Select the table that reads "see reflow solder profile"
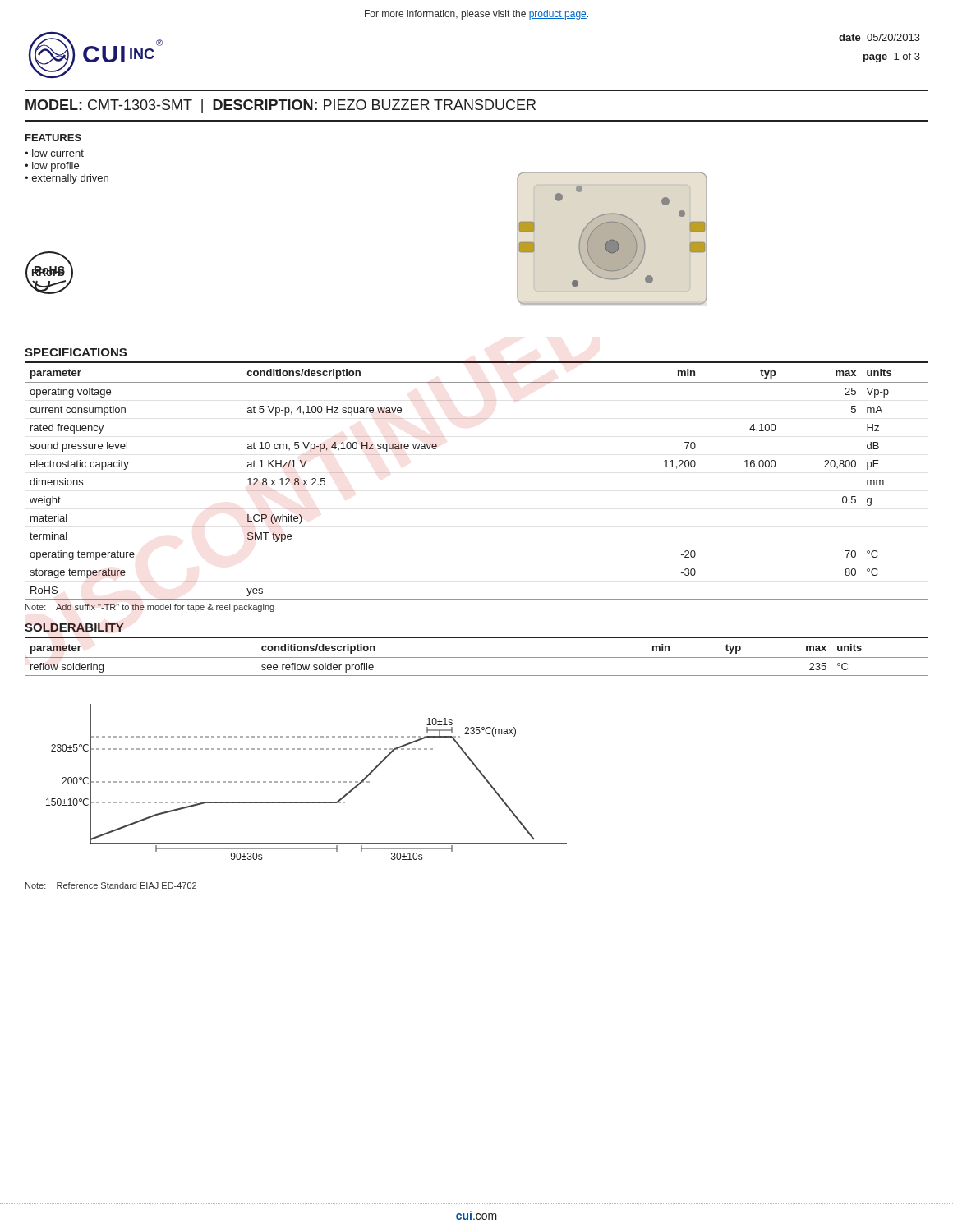 (x=476, y=657)
